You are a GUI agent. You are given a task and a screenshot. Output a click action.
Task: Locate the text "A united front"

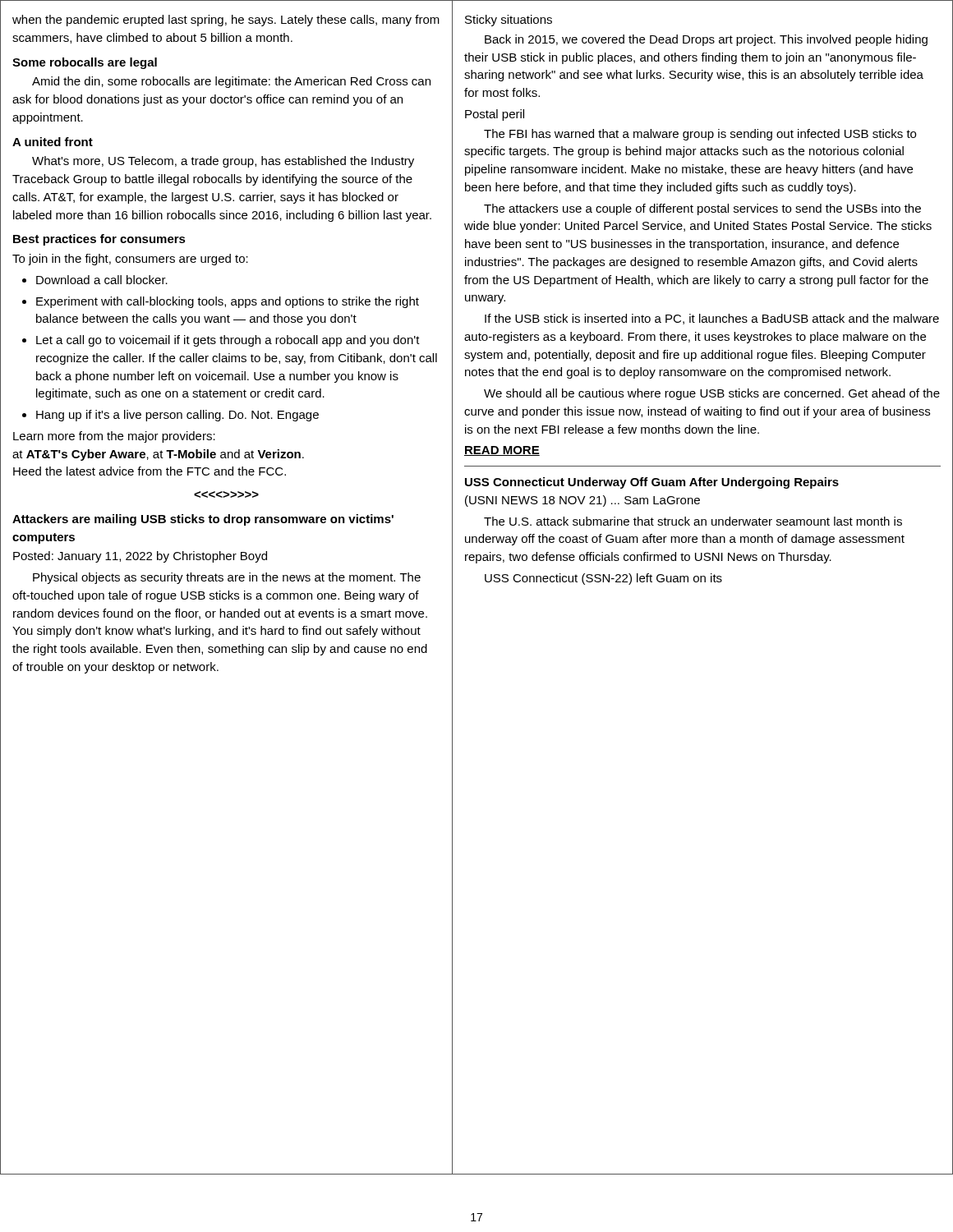(x=52, y=141)
